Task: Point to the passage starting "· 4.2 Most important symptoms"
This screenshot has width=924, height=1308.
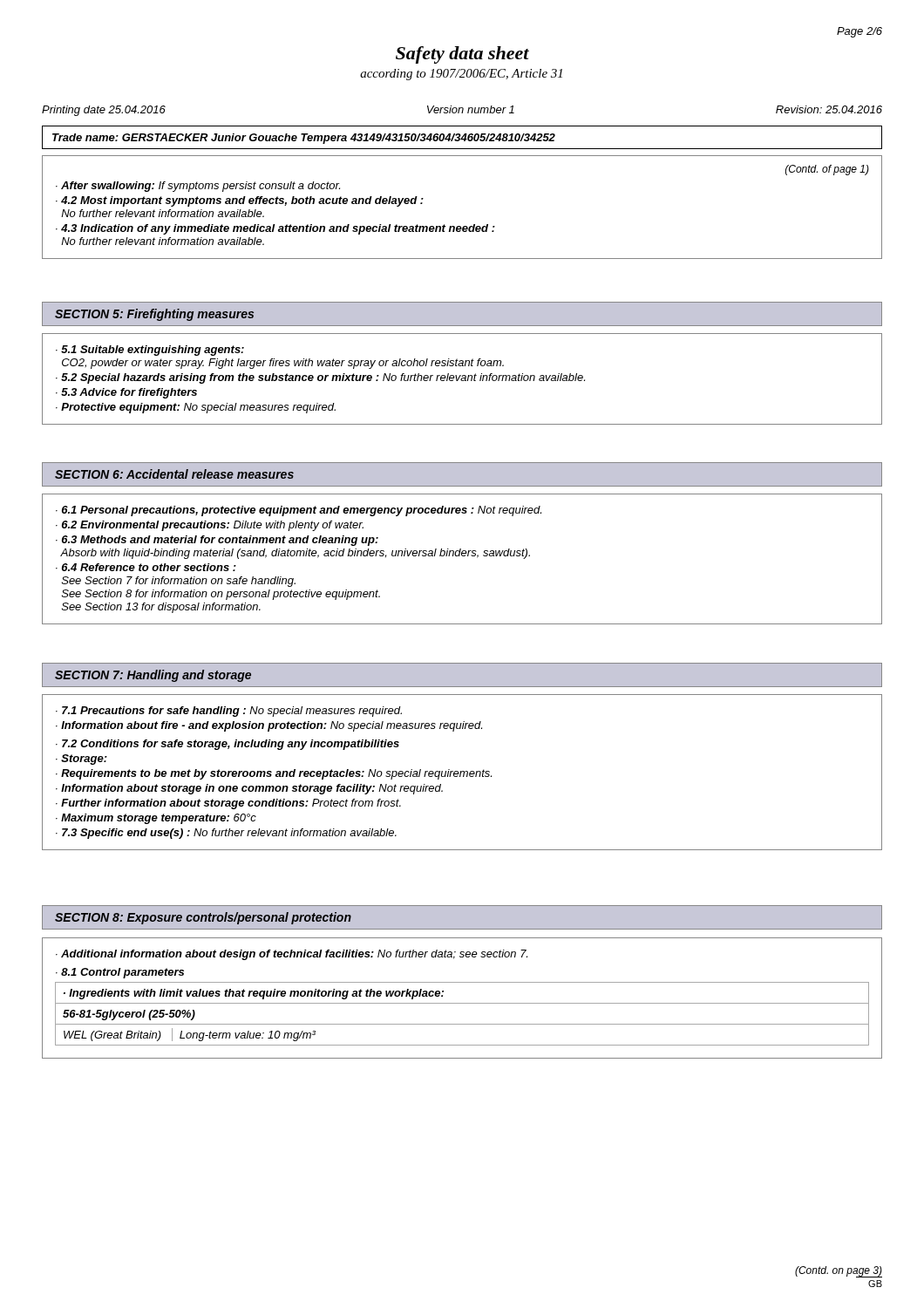Action: [x=239, y=207]
